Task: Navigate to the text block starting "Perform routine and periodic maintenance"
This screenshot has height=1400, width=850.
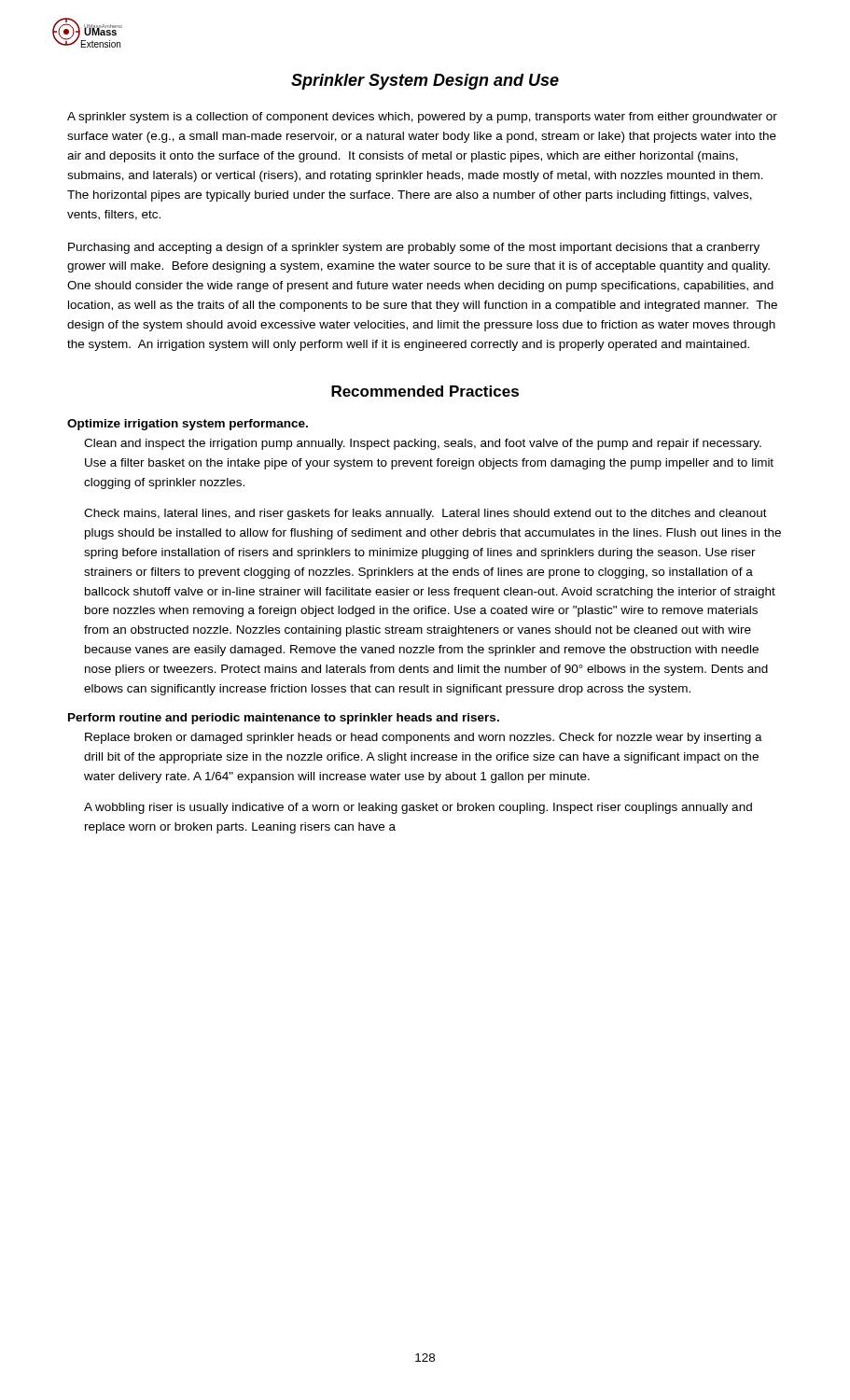Action: point(283,717)
